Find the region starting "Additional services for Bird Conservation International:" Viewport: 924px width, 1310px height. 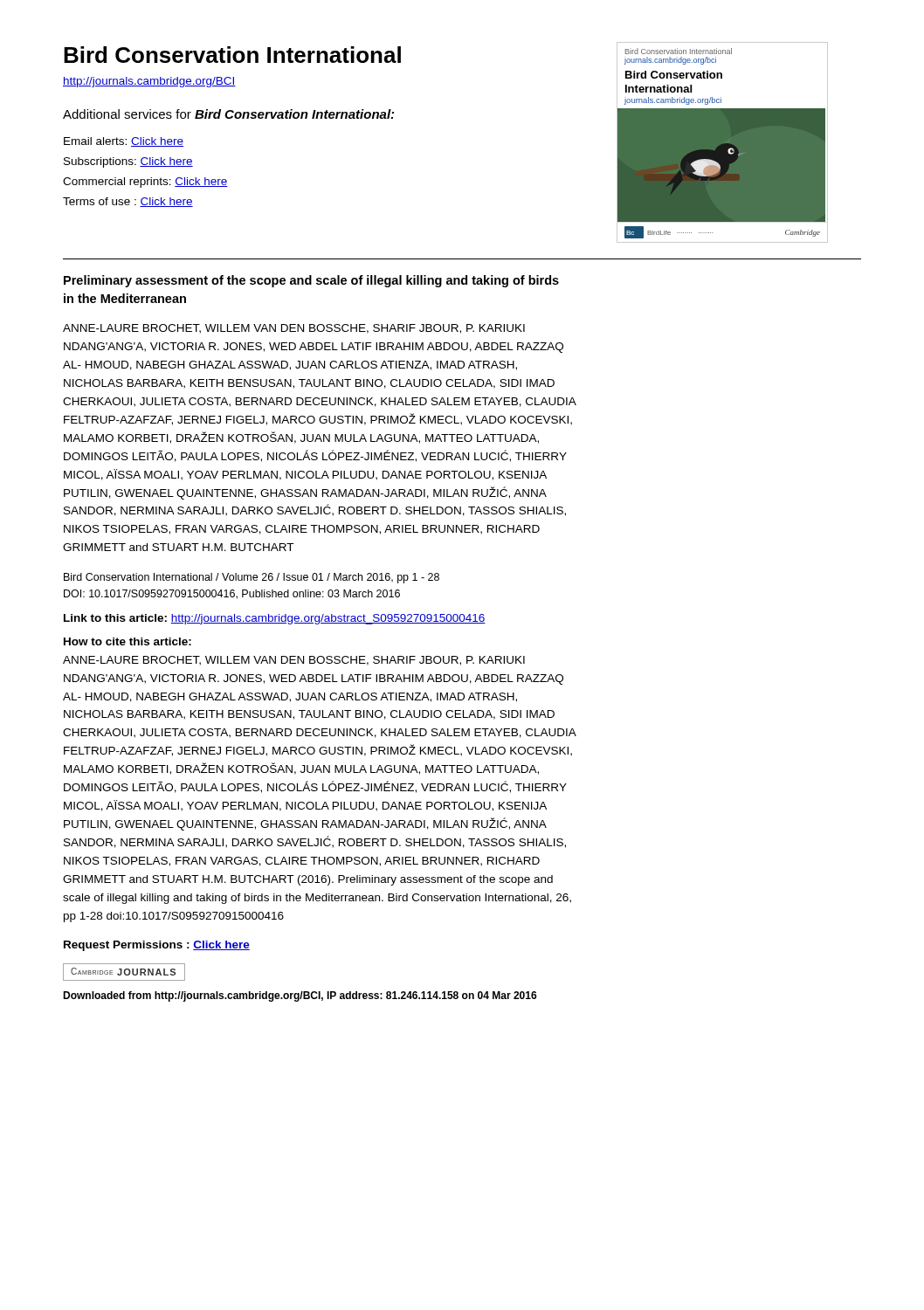(x=229, y=114)
